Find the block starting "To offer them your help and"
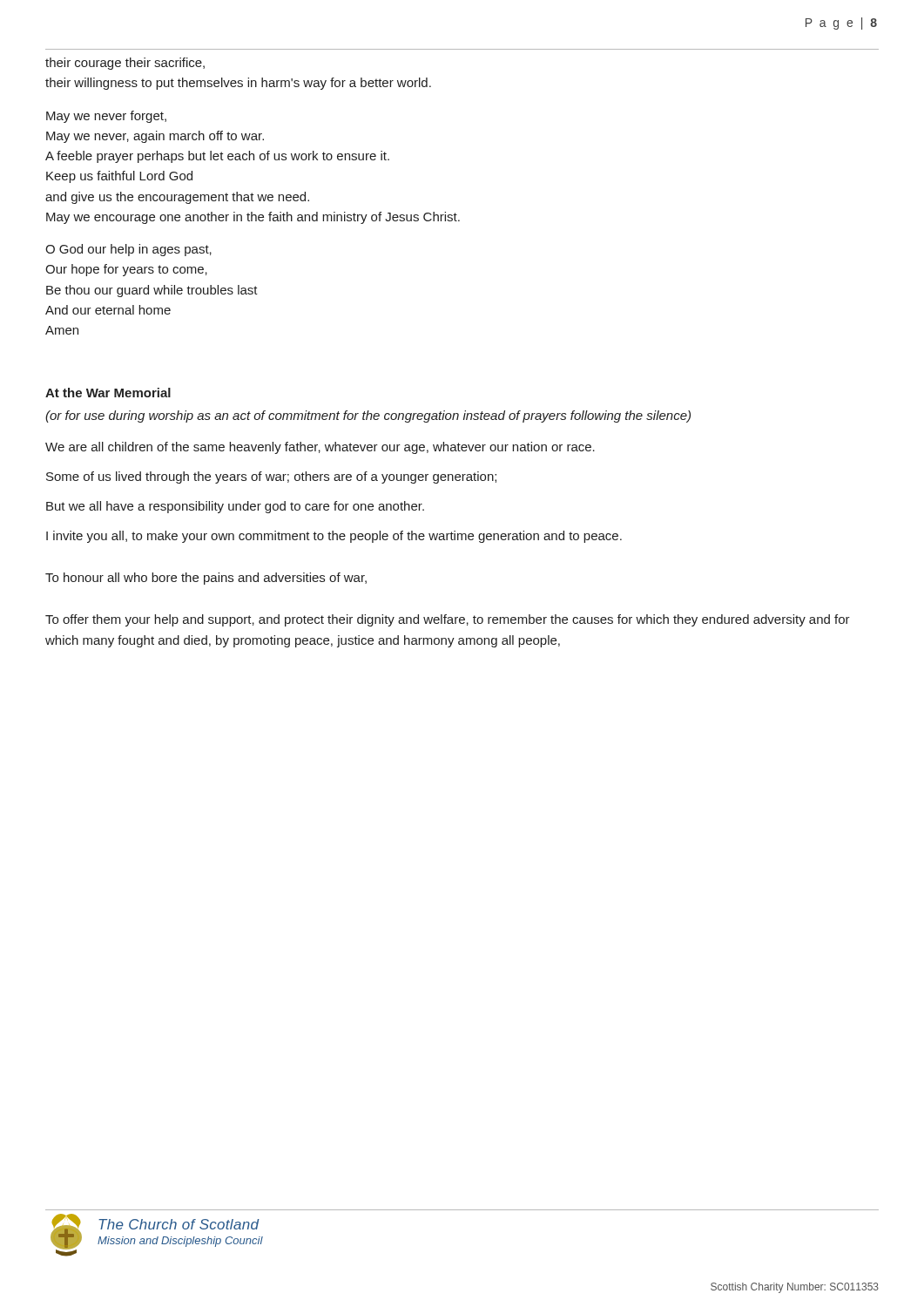This screenshot has width=924, height=1307. point(447,630)
